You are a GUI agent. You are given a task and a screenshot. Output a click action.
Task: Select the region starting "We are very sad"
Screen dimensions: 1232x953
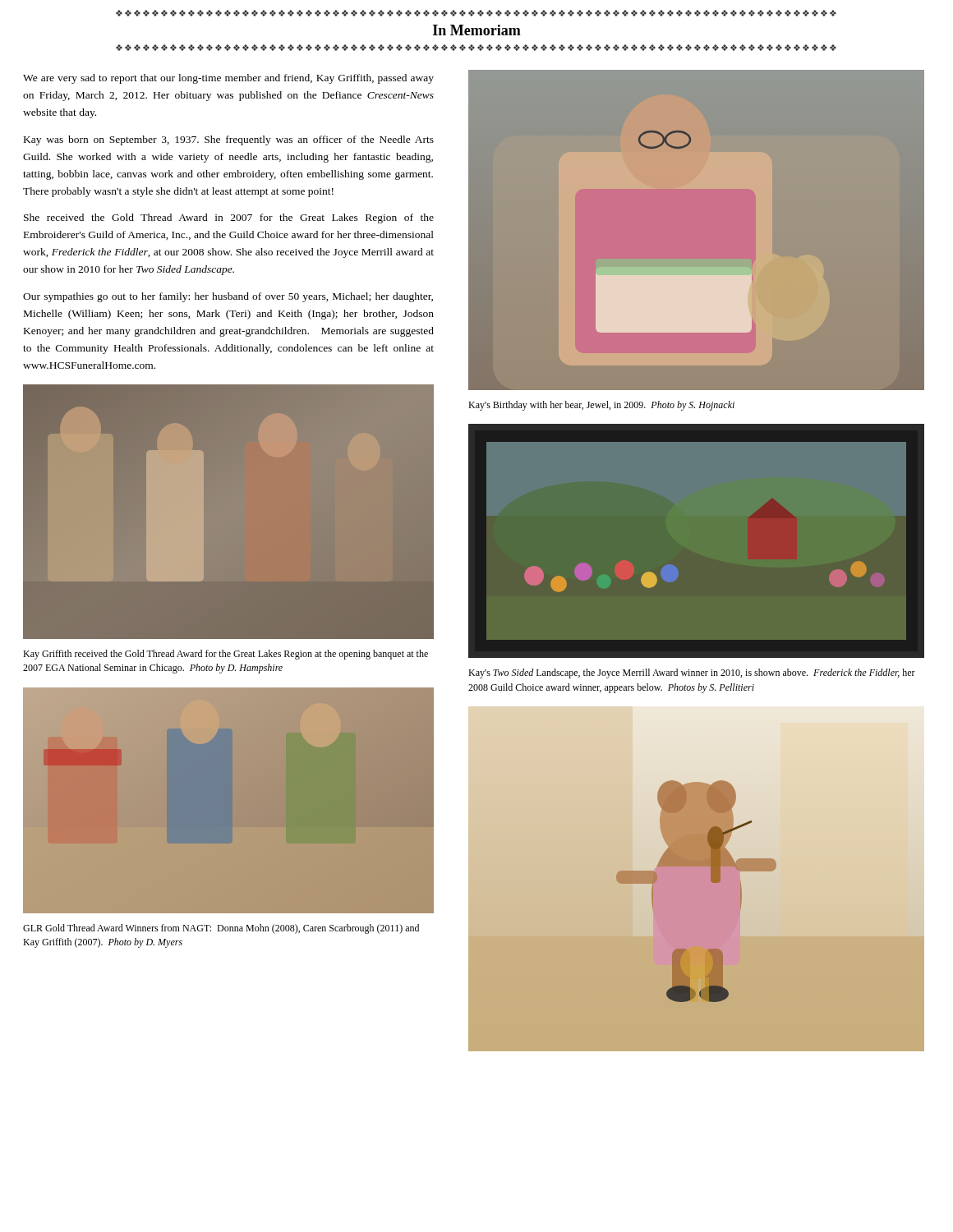pos(228,95)
